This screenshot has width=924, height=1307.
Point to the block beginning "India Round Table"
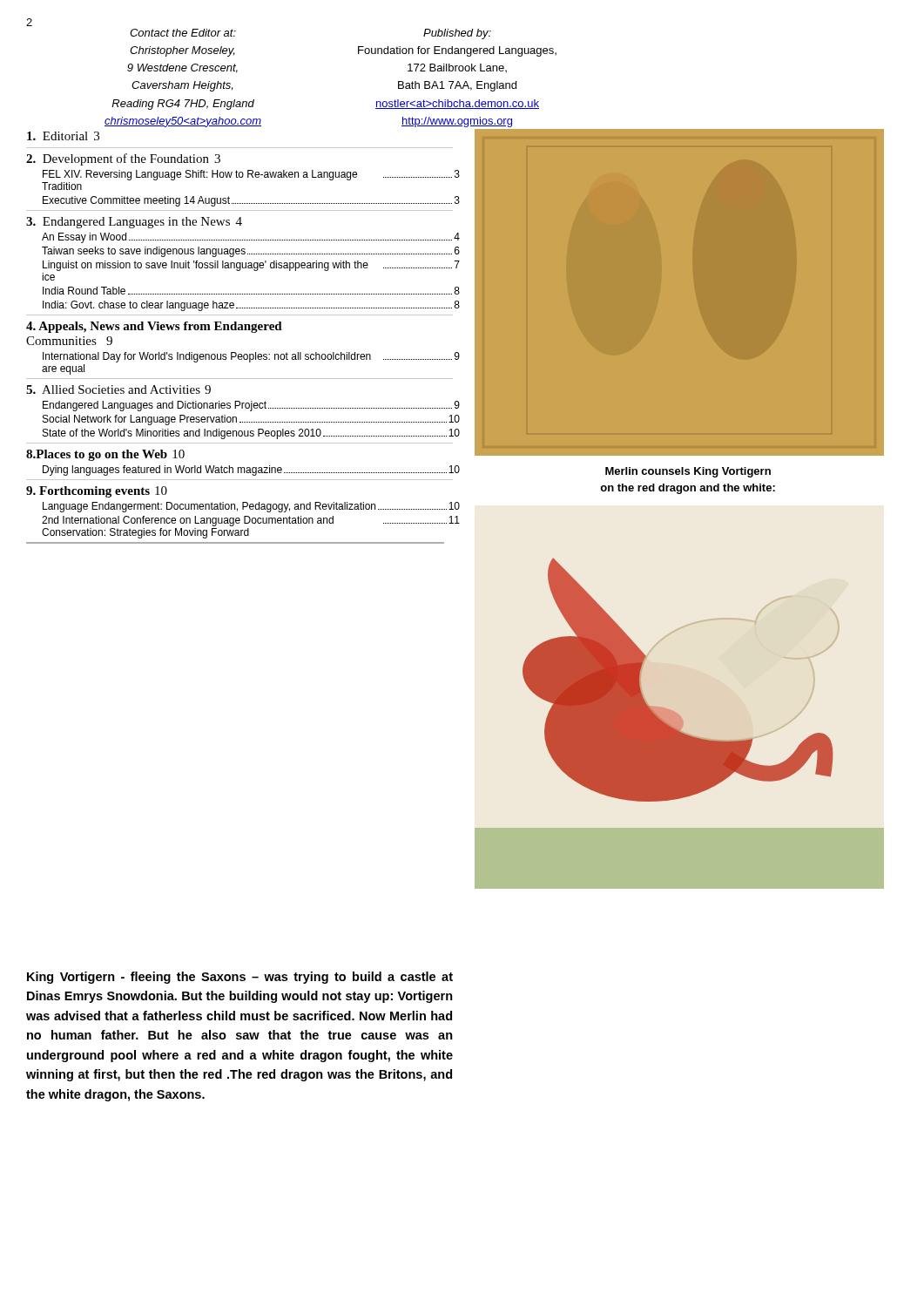point(247,291)
